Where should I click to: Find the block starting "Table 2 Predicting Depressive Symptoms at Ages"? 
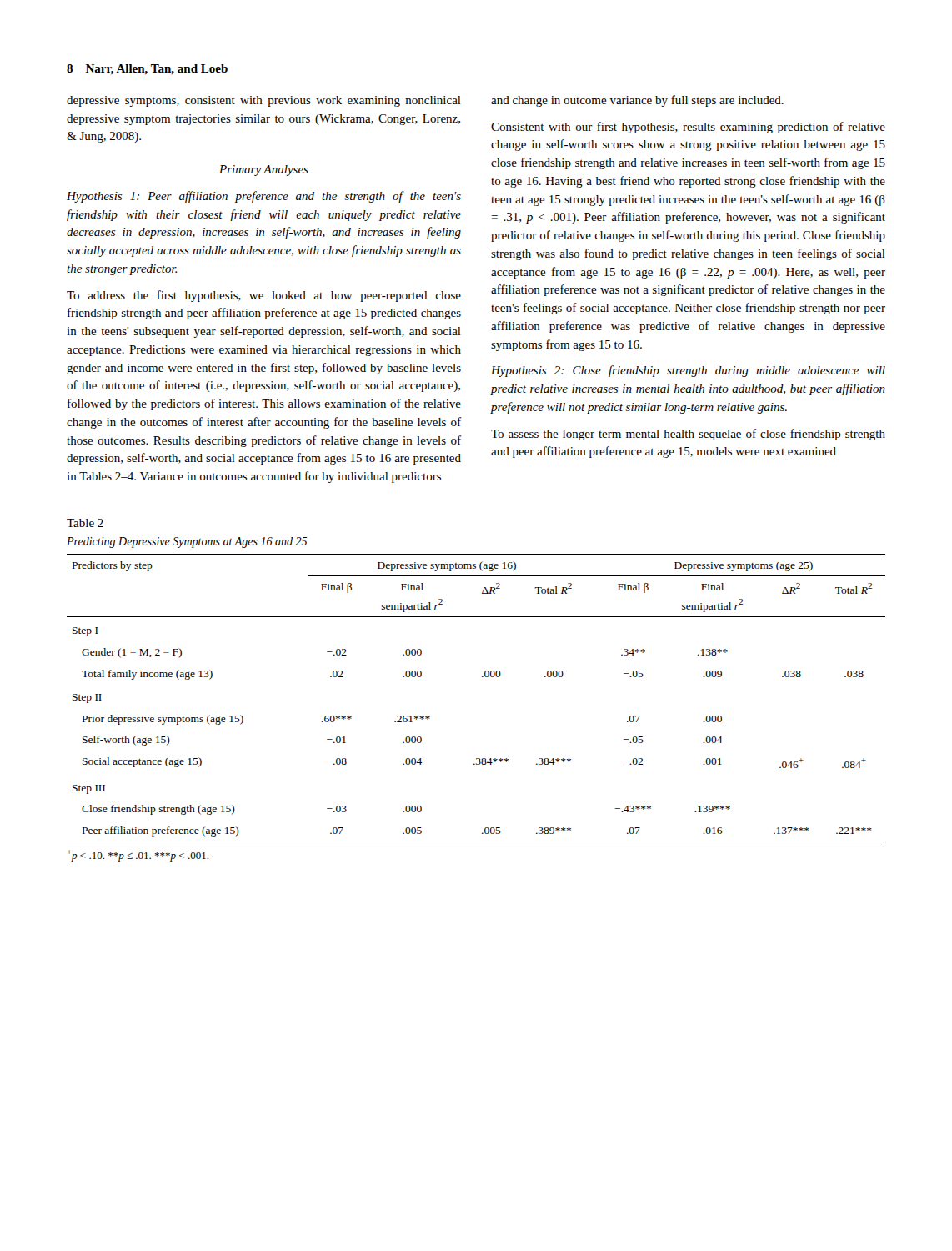[187, 532]
